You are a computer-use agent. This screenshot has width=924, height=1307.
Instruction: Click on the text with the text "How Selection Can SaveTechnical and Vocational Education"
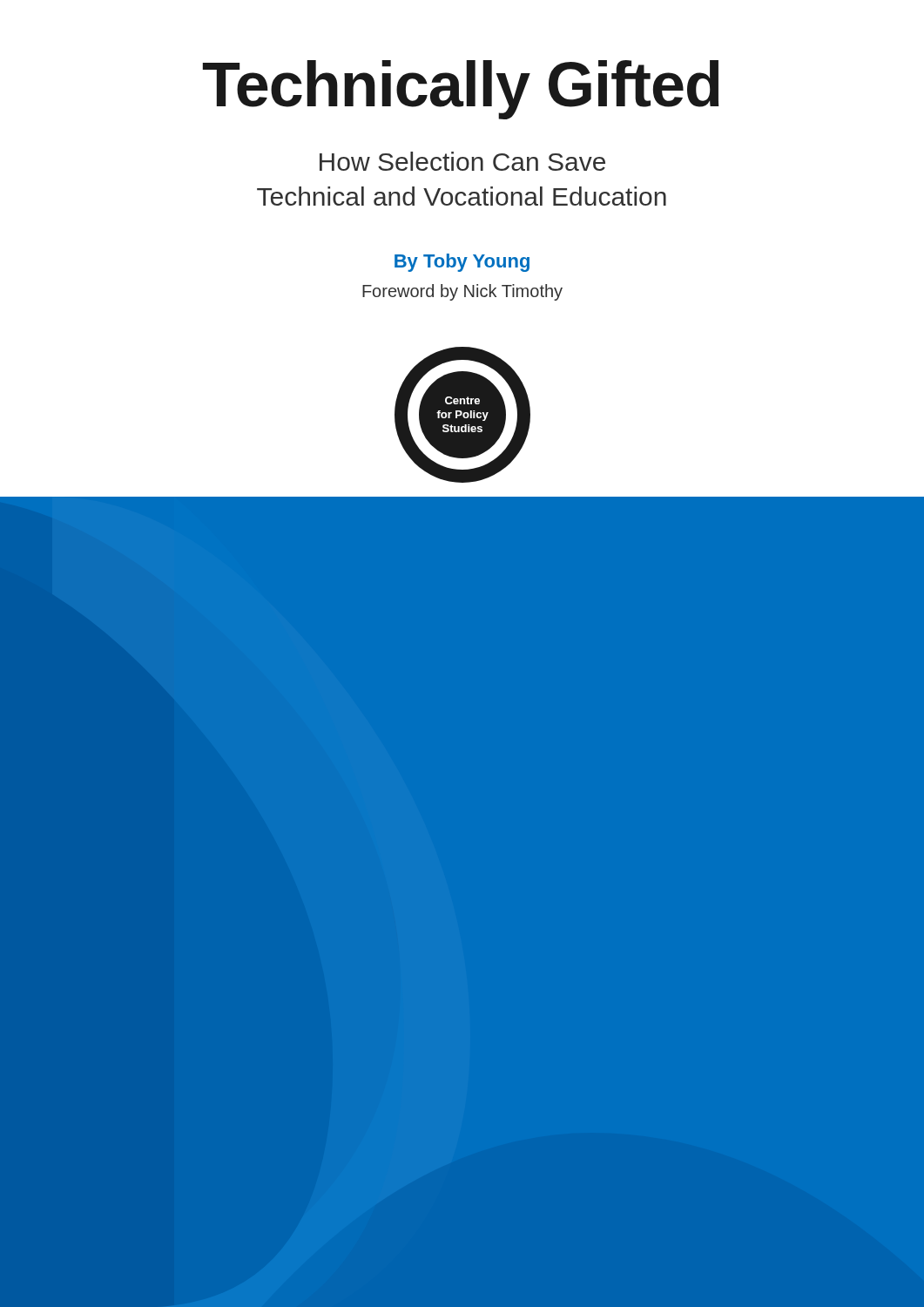pyautogui.click(x=462, y=180)
